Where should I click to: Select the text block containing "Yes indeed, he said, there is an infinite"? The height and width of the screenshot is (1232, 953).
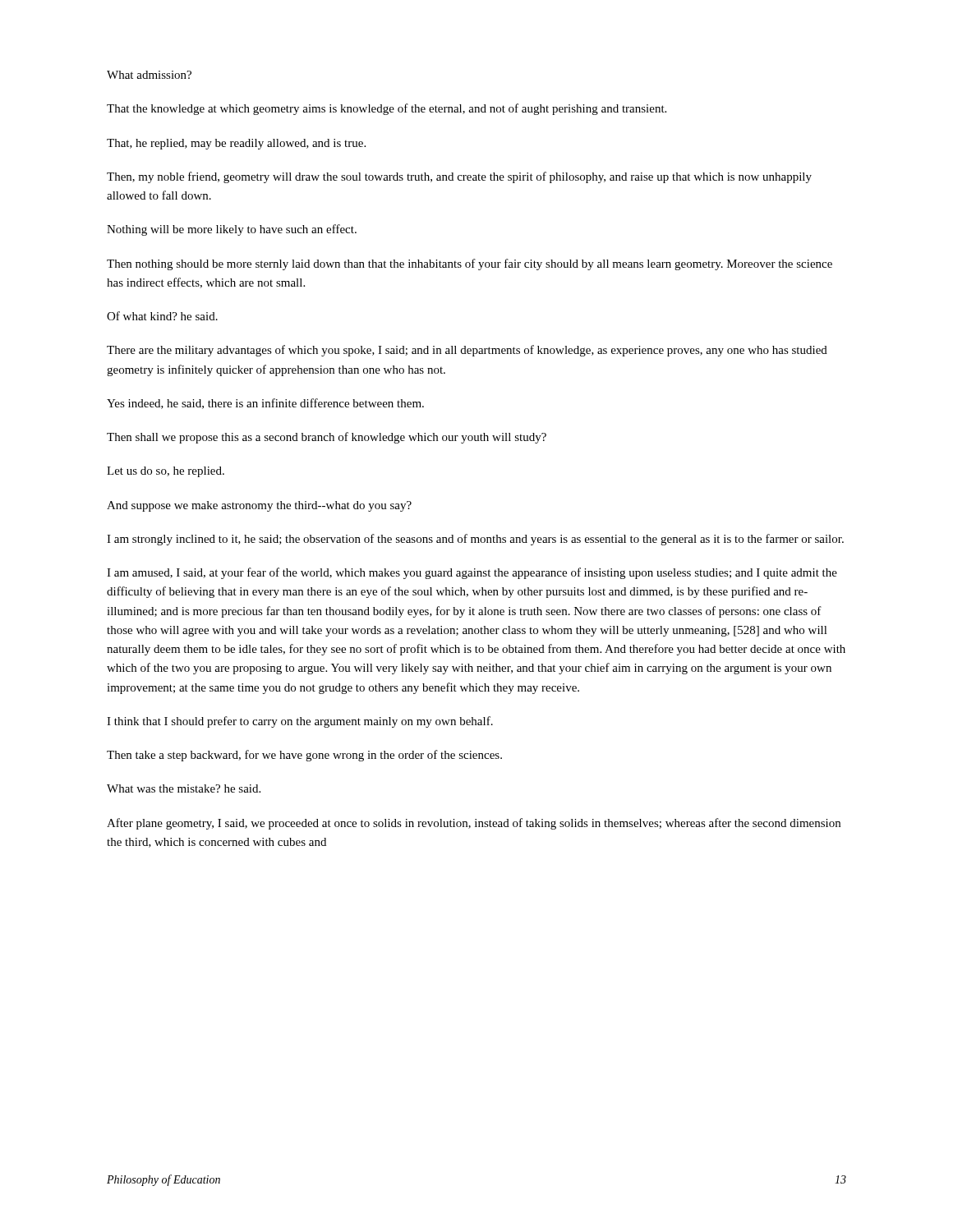tap(266, 403)
